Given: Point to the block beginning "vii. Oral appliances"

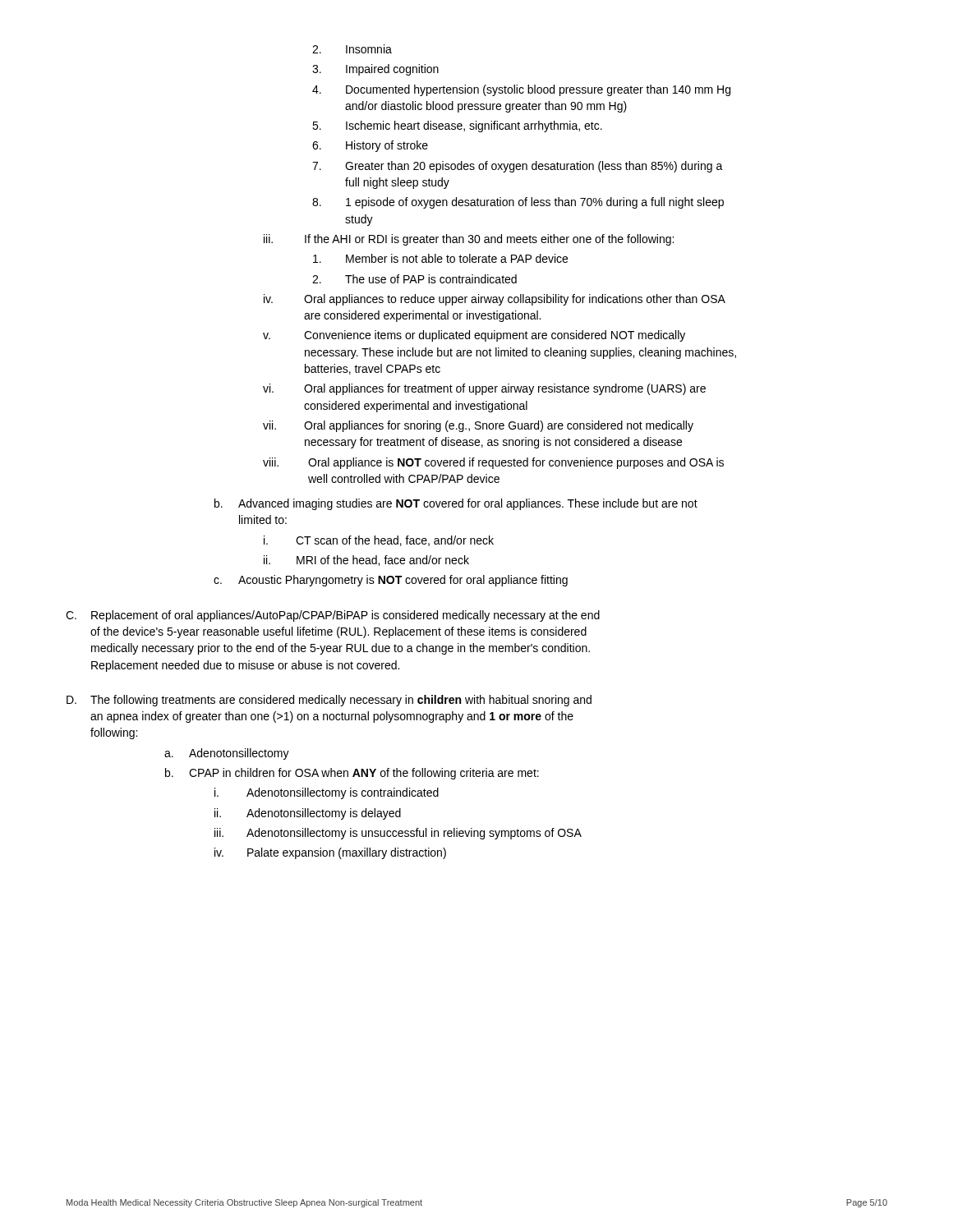Looking at the screenshot, I should coord(575,434).
